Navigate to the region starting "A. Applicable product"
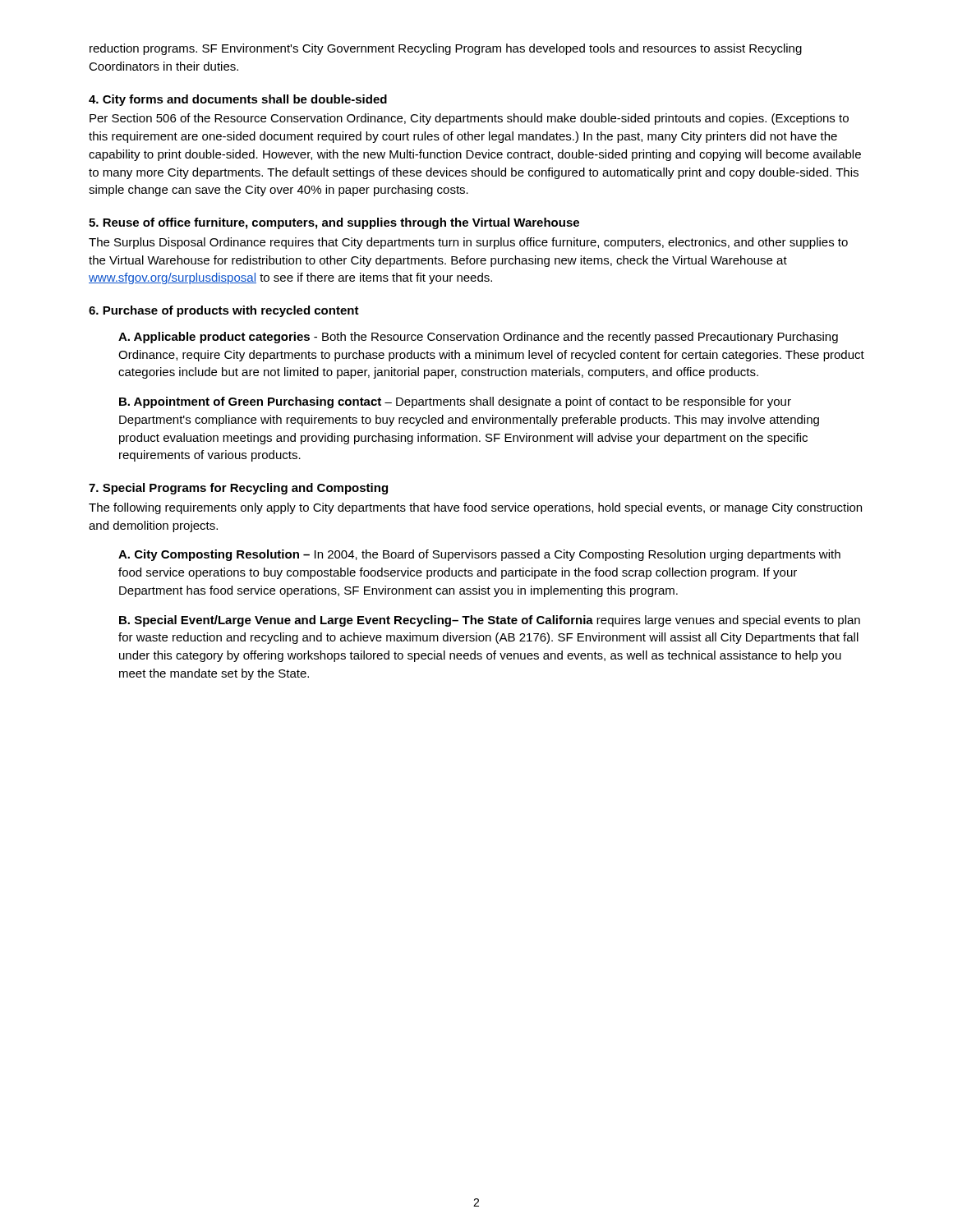Image resolution: width=953 pixels, height=1232 pixels. (x=491, y=354)
